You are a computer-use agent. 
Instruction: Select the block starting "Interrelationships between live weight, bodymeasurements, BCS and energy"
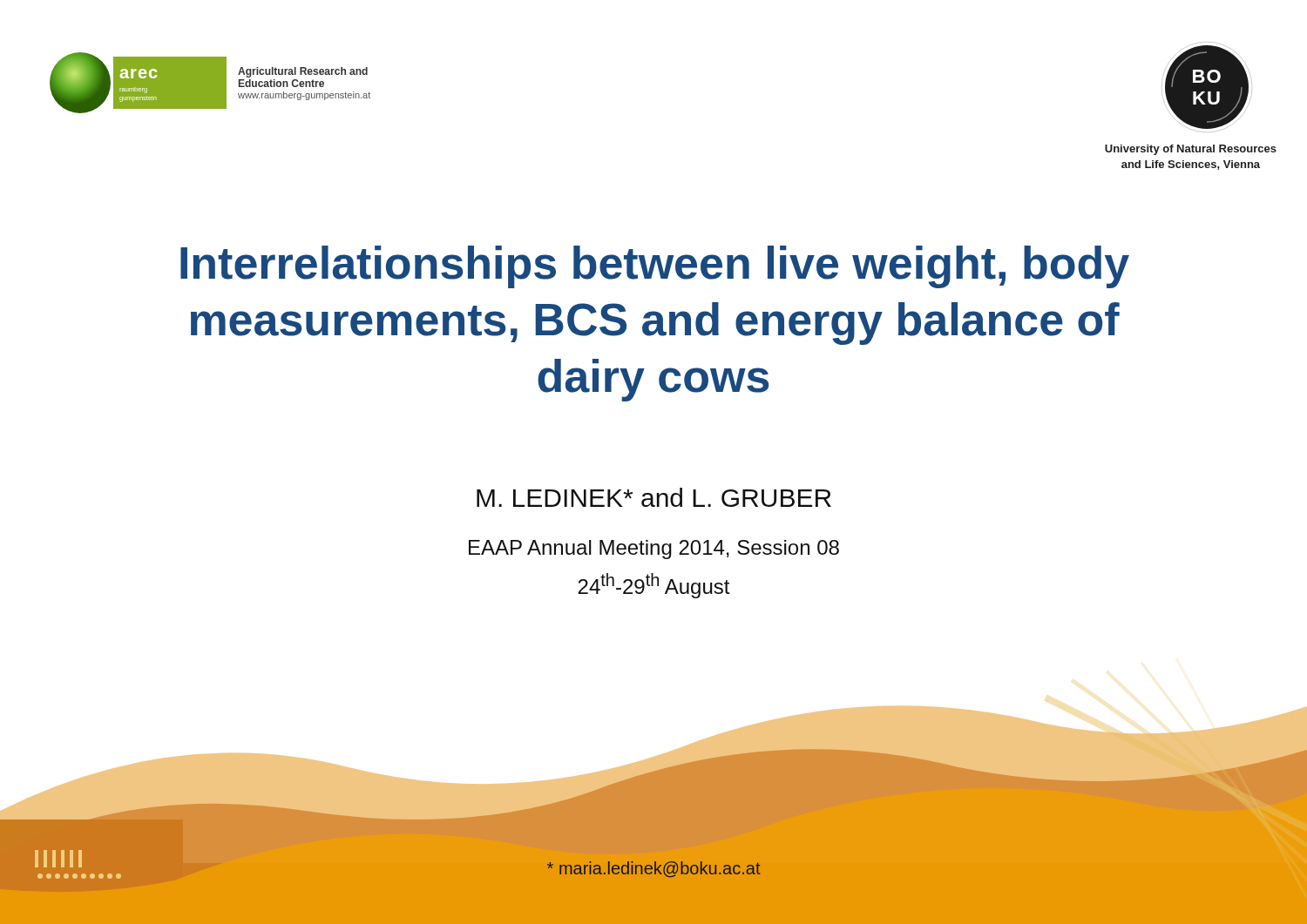(x=654, y=320)
